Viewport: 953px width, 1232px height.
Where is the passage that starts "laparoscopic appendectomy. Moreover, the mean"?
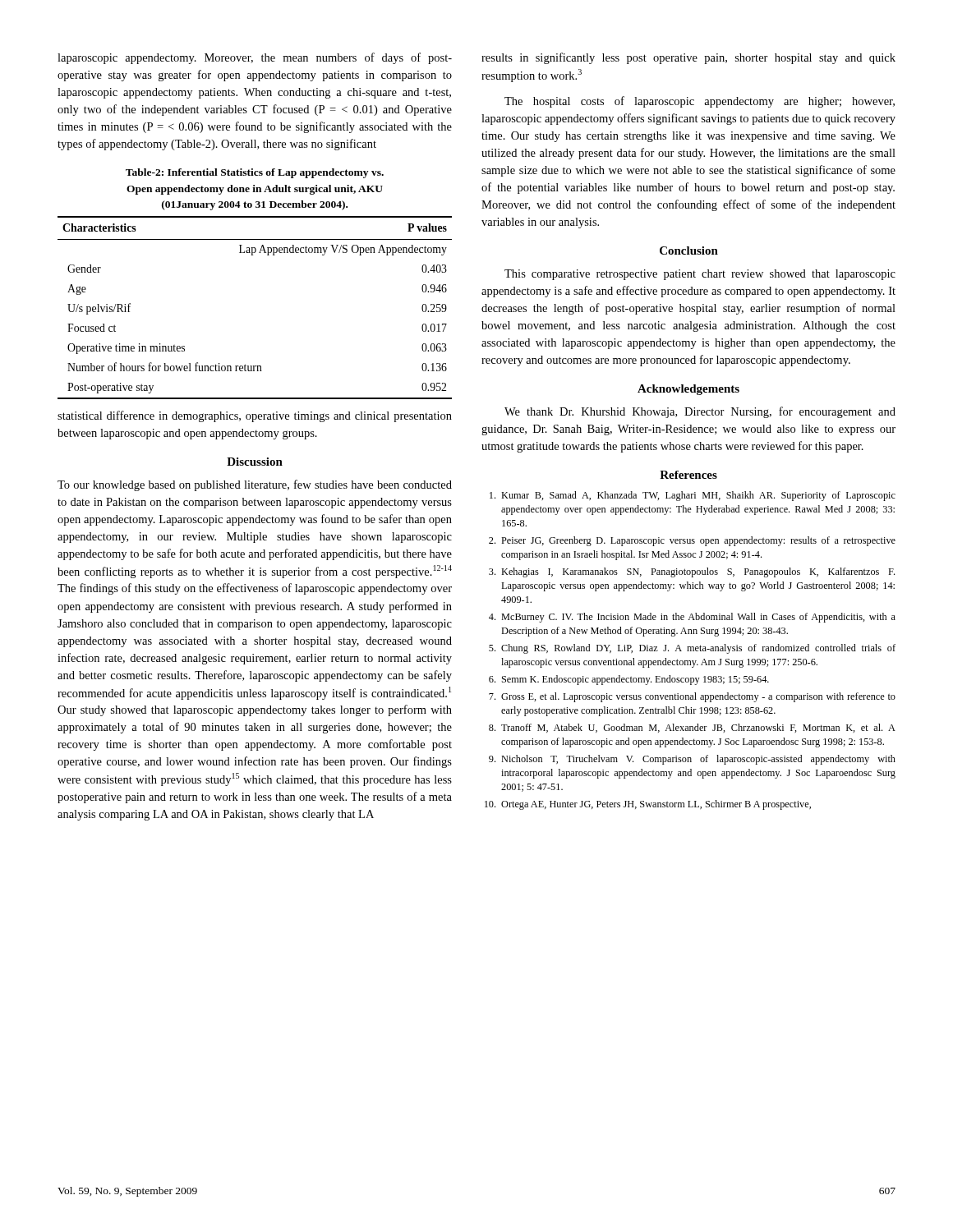click(255, 101)
